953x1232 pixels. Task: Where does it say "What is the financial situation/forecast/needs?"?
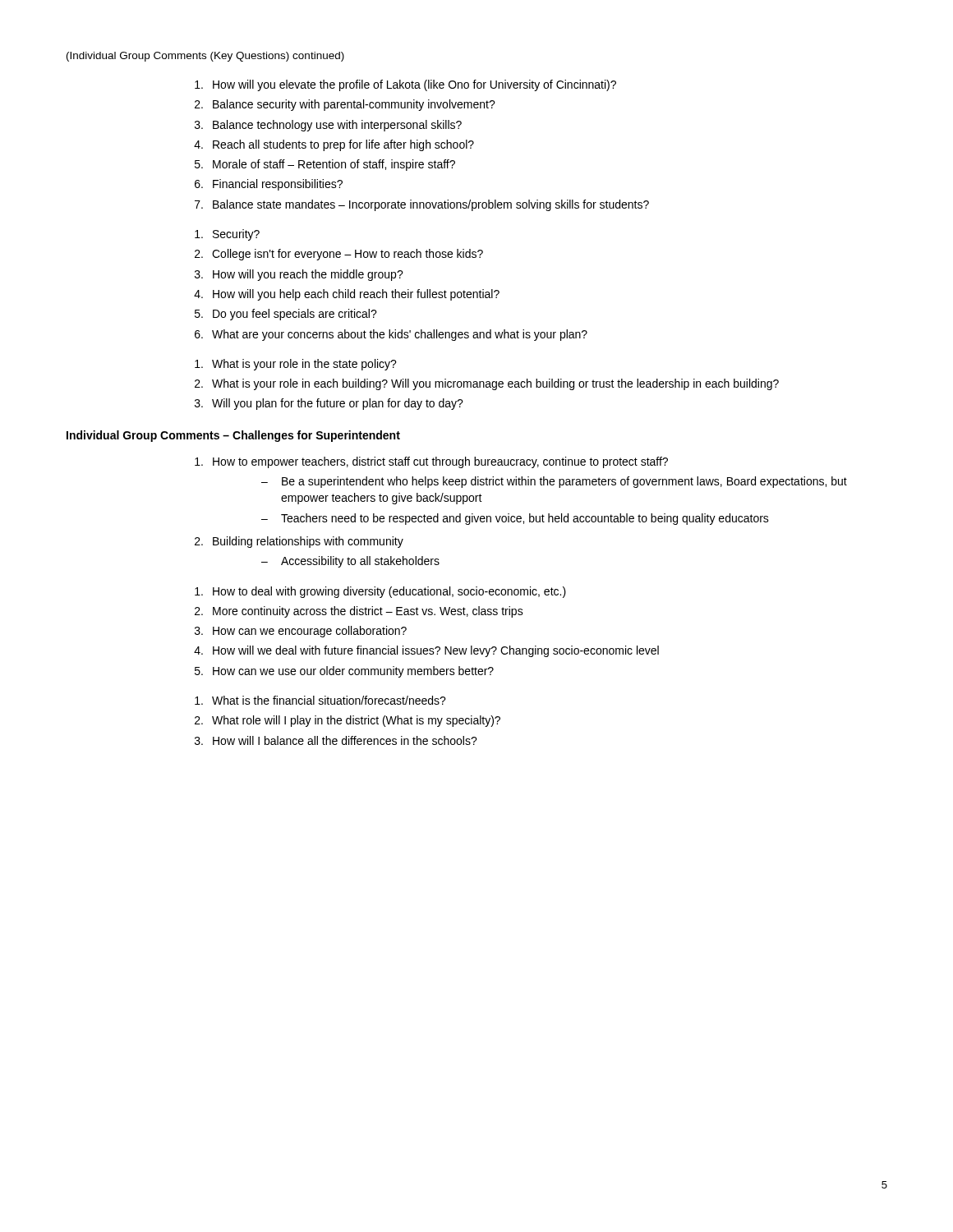coord(305,701)
